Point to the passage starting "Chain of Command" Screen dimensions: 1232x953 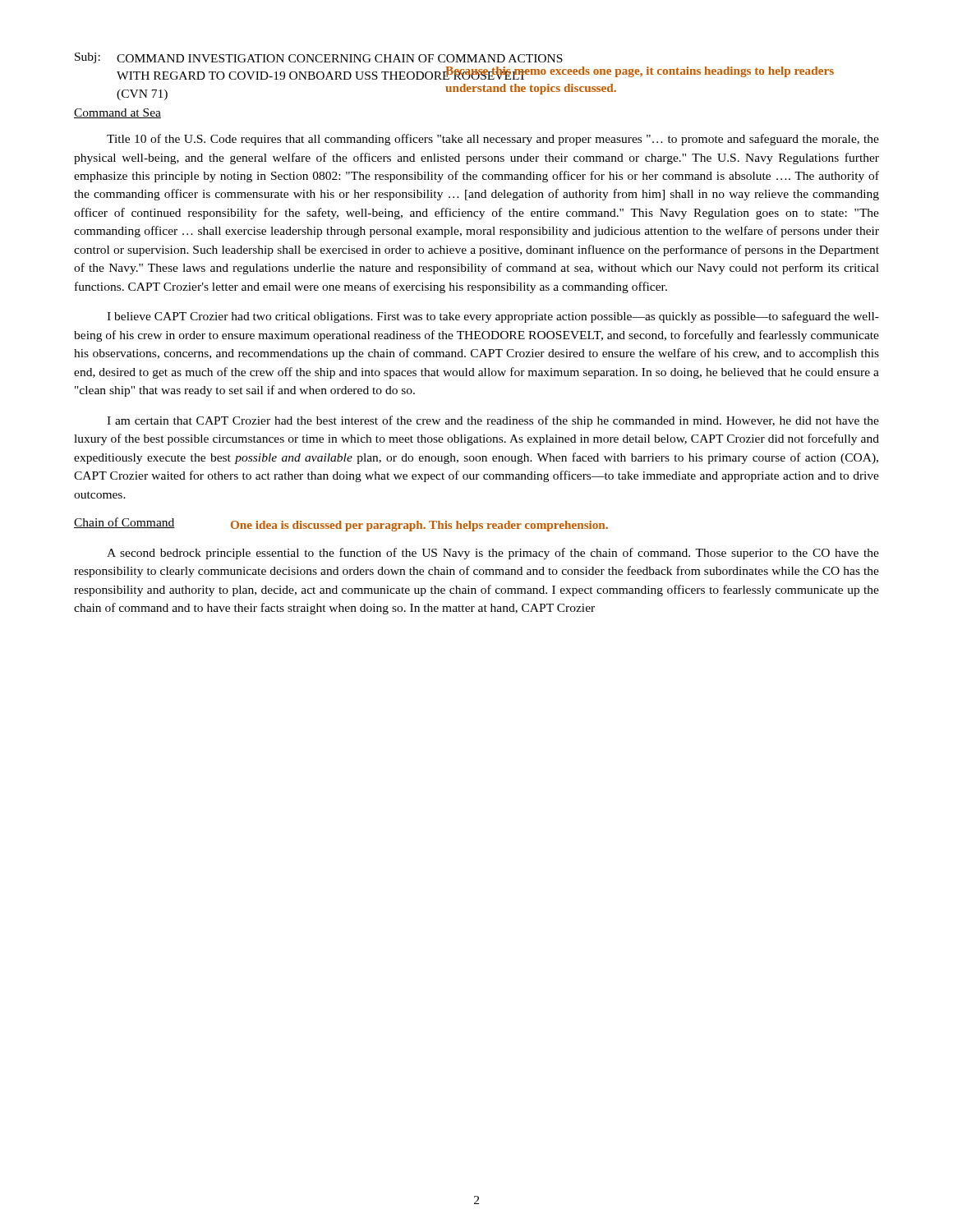[124, 522]
